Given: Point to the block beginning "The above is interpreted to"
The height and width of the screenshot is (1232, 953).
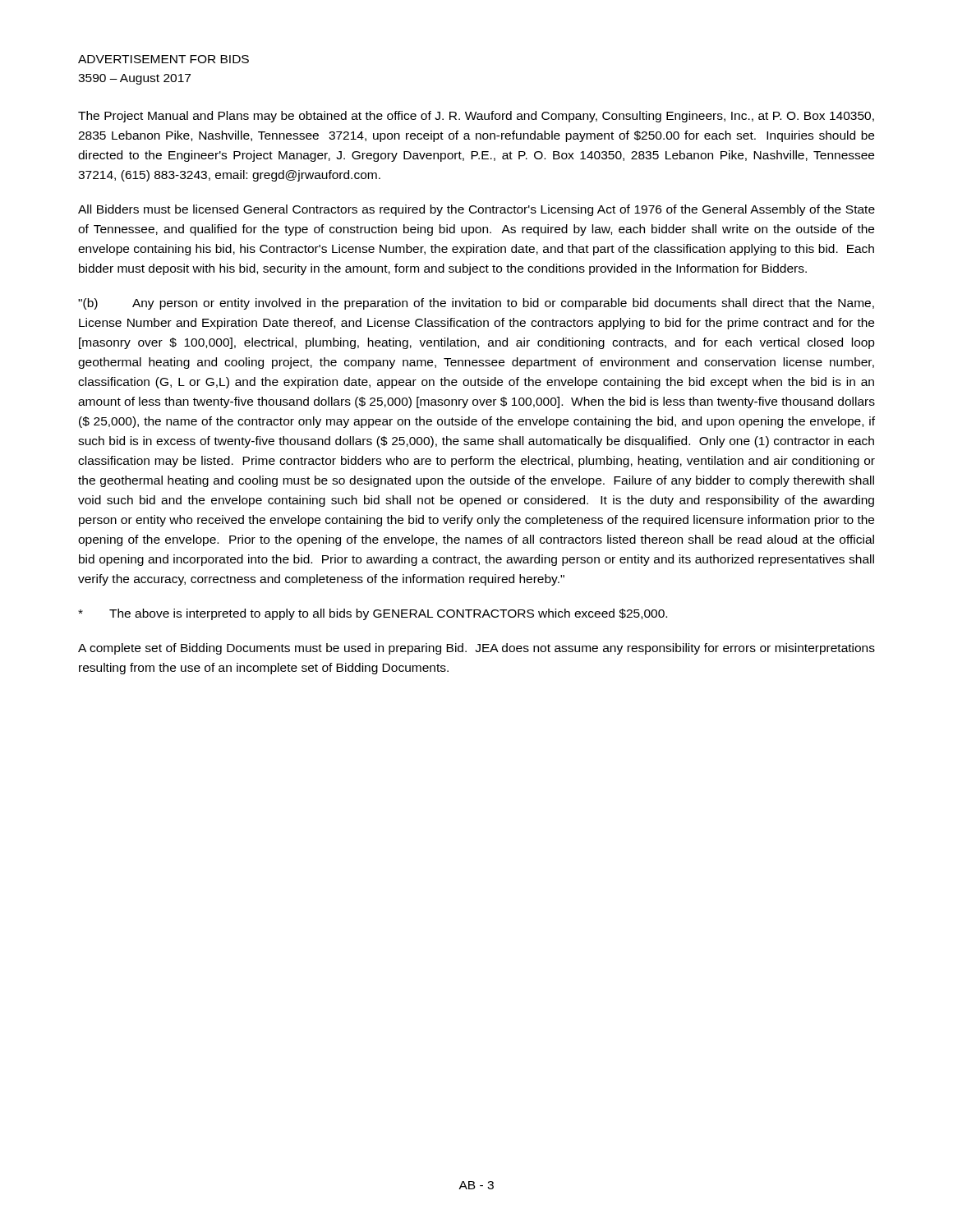Looking at the screenshot, I should point(373,613).
